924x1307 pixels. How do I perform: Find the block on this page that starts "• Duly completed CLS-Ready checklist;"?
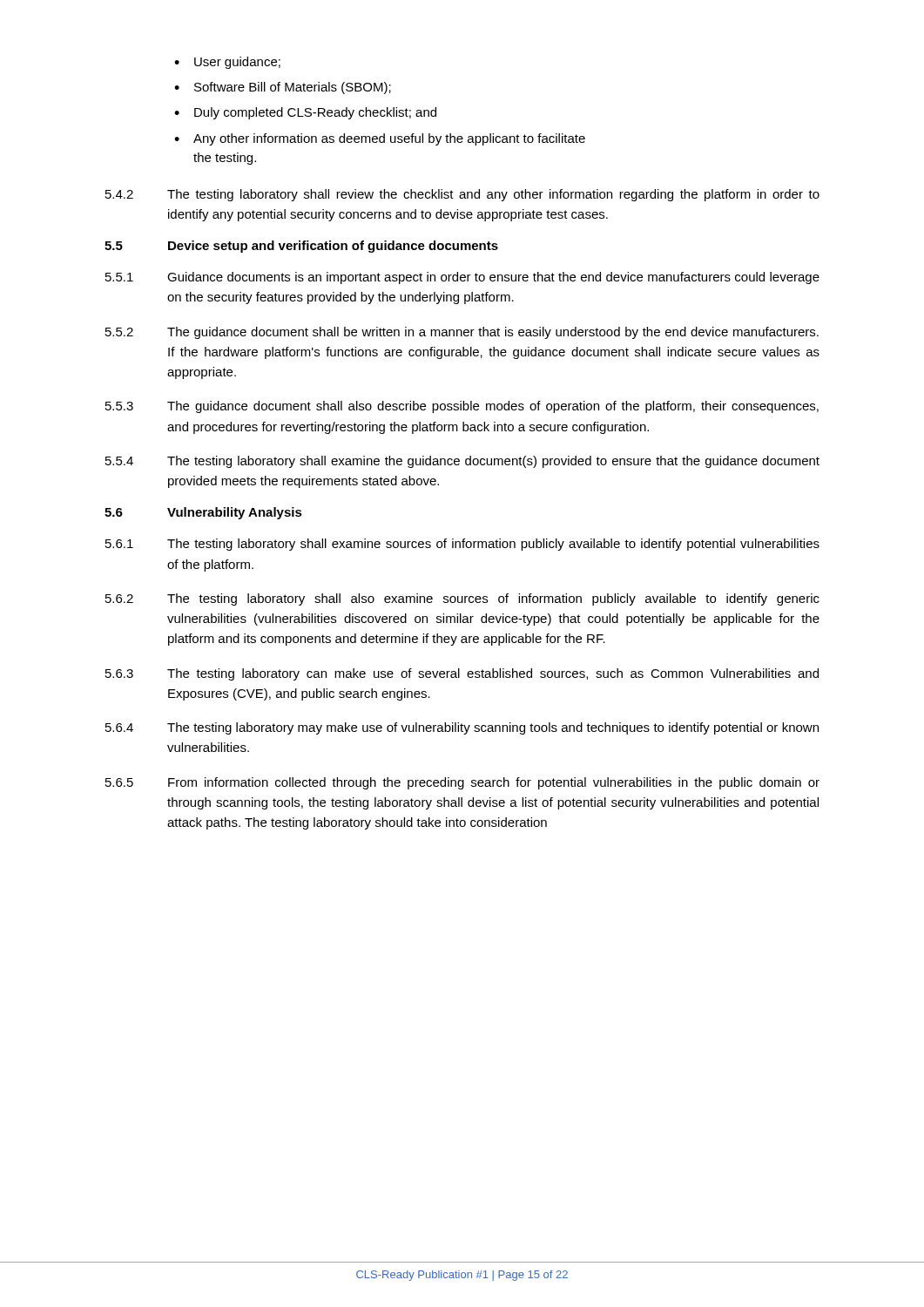(x=305, y=113)
